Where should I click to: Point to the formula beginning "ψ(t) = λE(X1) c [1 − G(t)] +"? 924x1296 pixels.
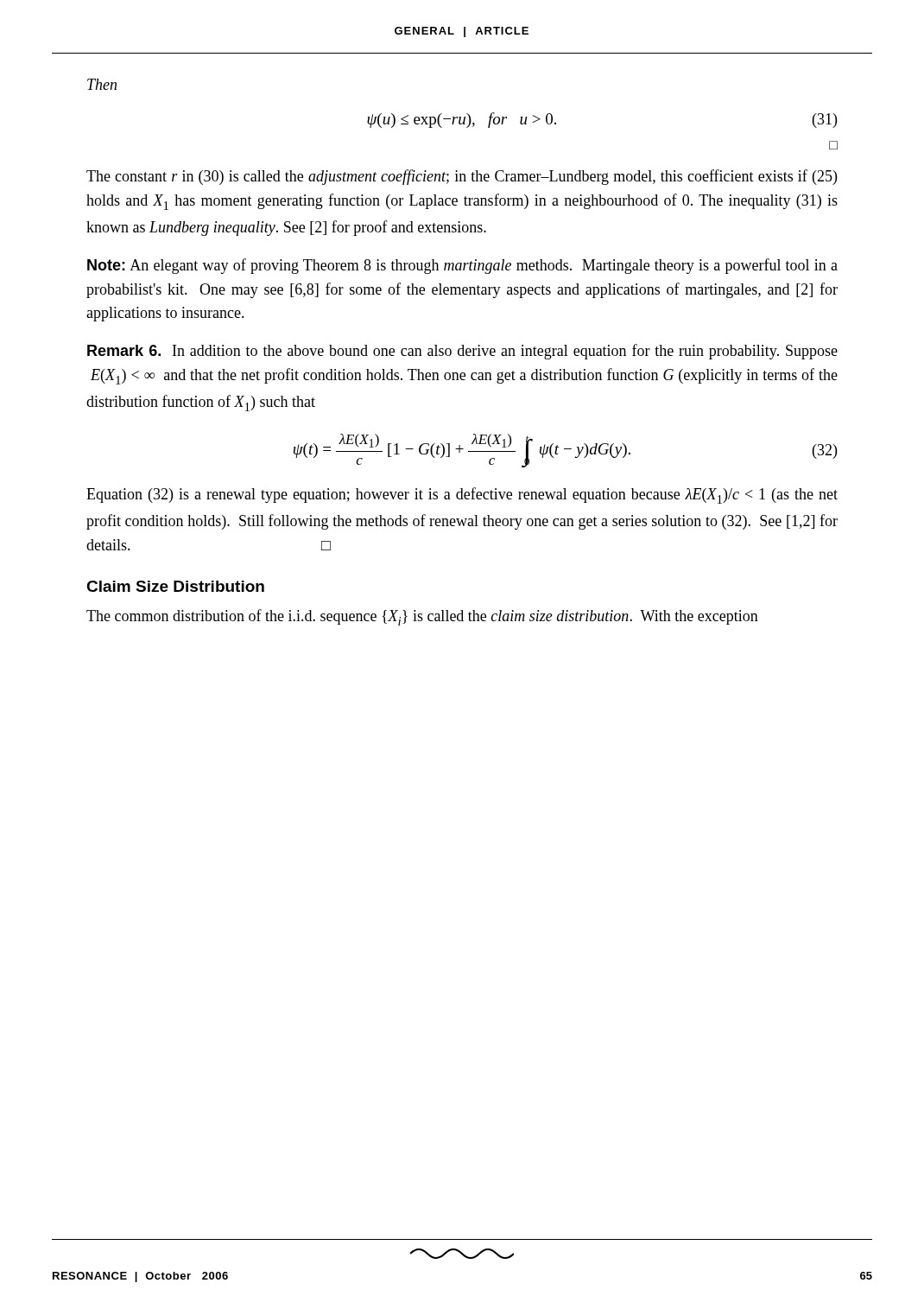pos(565,450)
